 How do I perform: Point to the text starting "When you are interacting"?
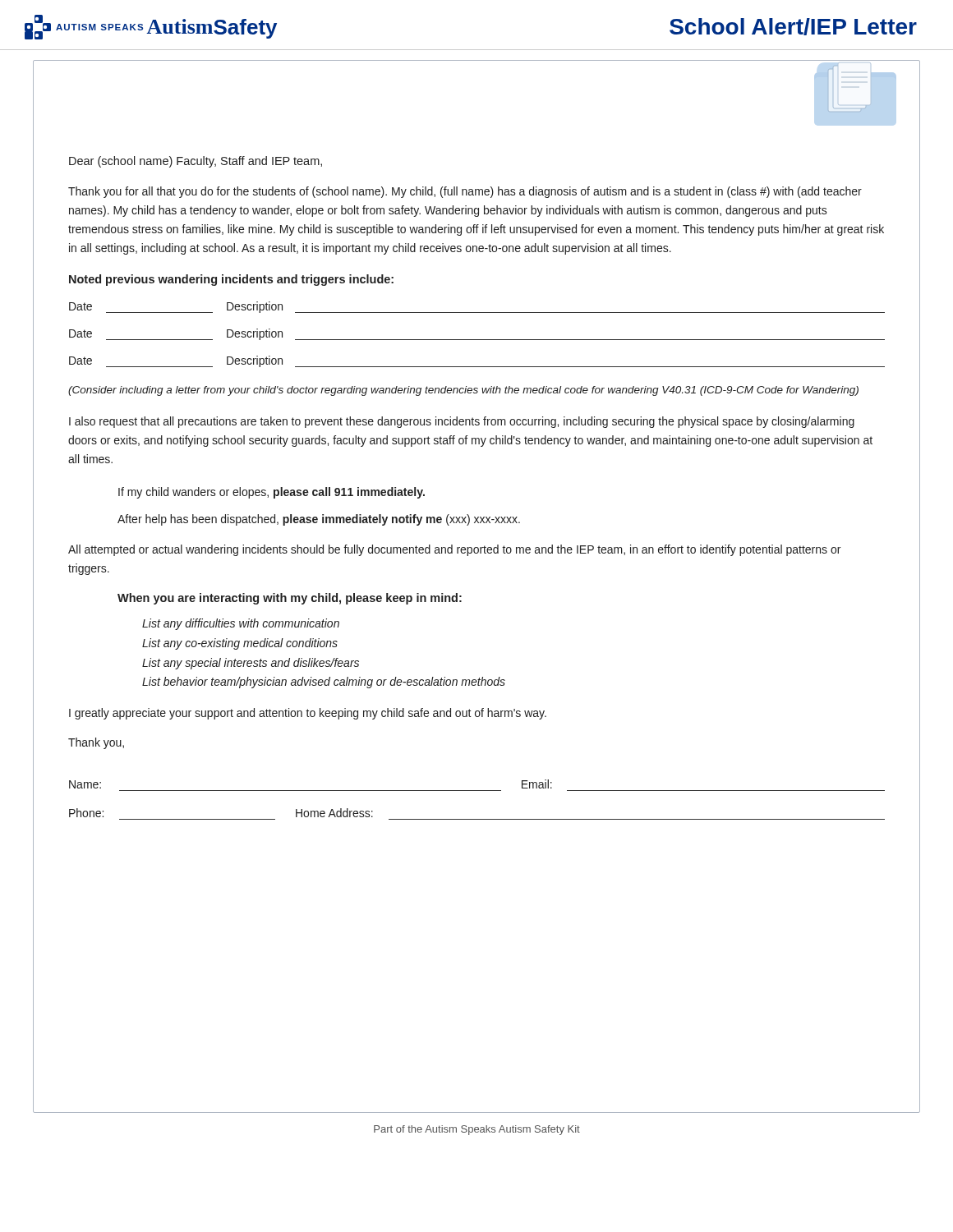pyautogui.click(x=290, y=598)
